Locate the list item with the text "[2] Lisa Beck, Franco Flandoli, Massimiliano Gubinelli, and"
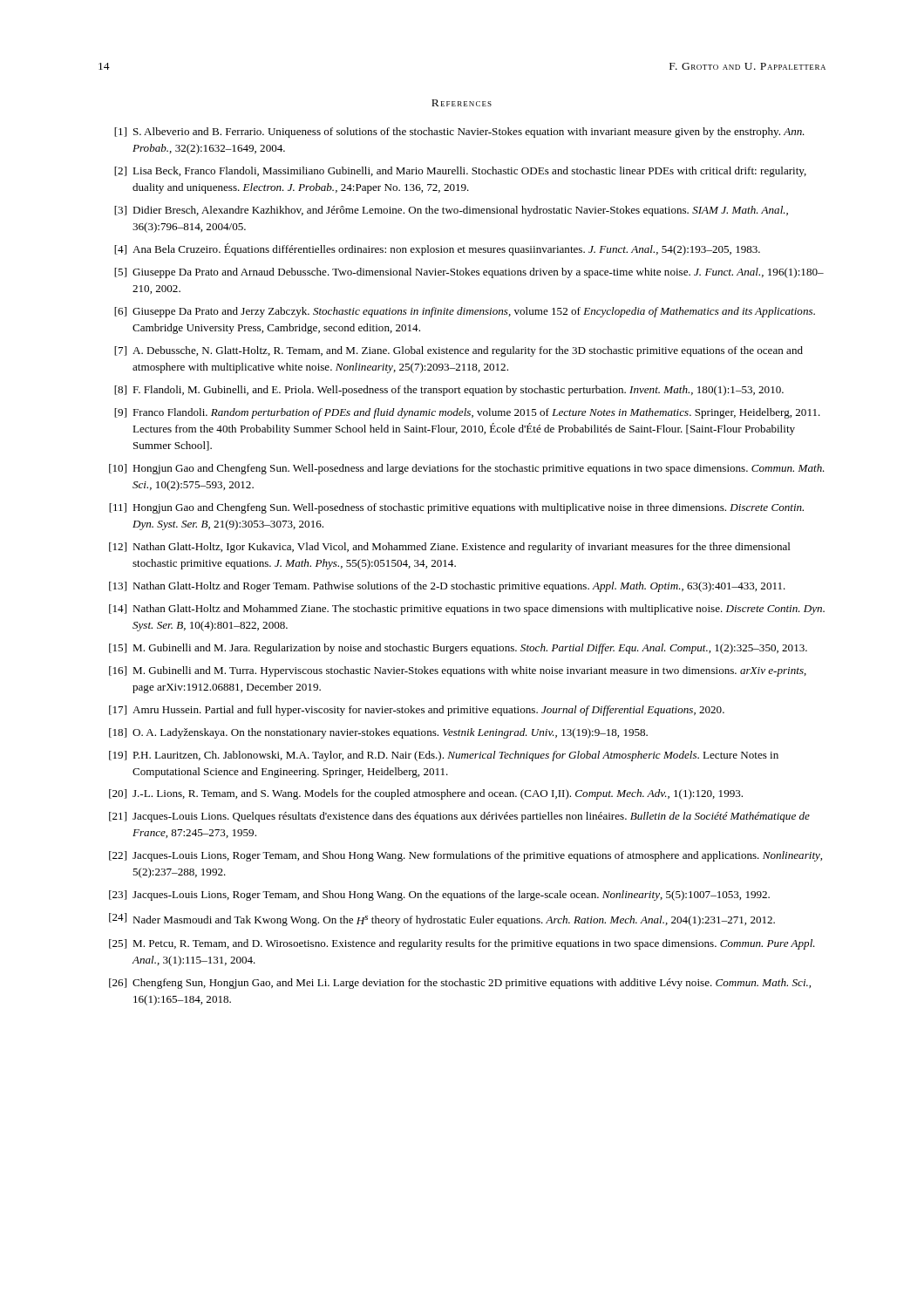This screenshot has width=924, height=1308. click(462, 180)
